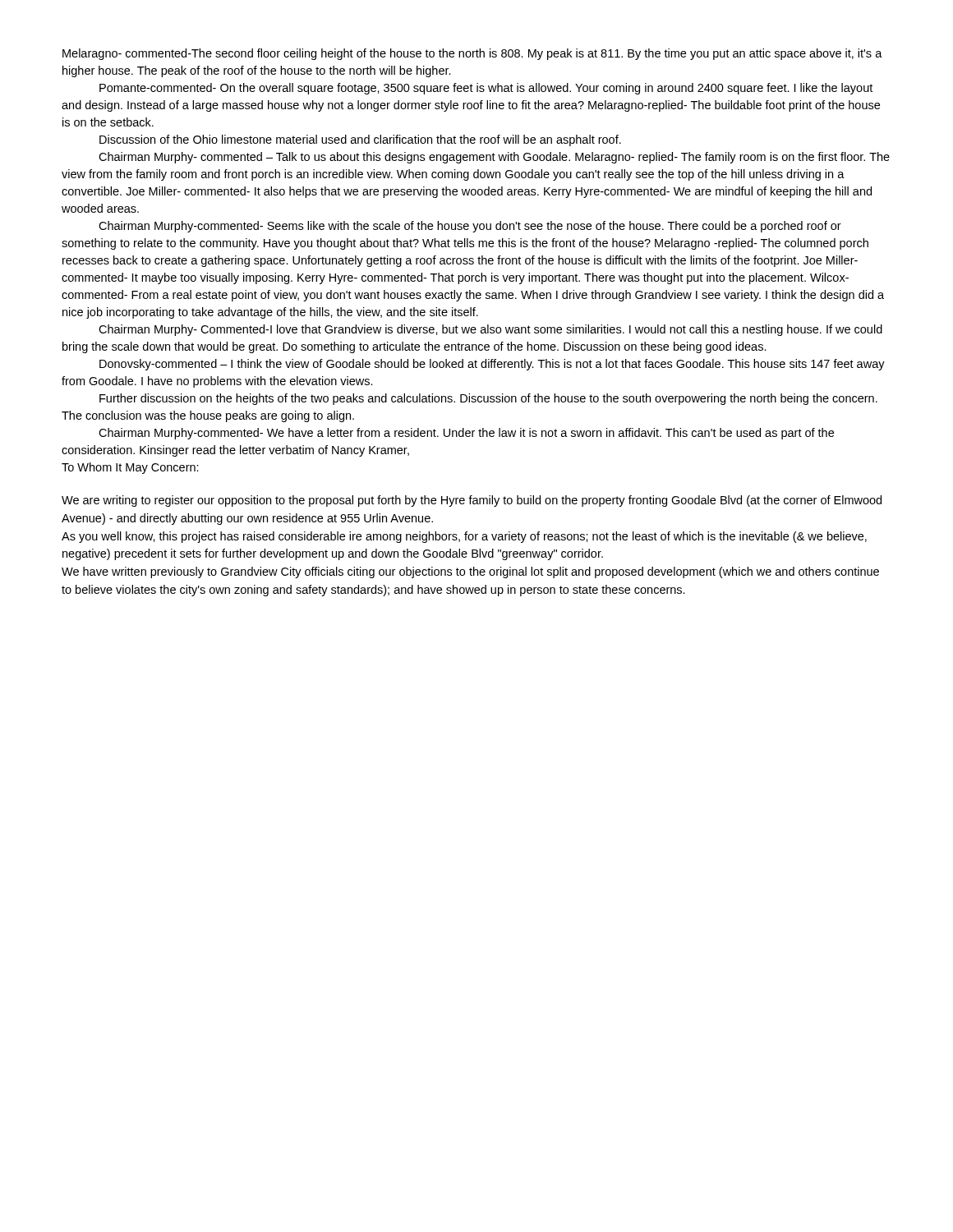Click on the element starting "Further discussion on the heights of the two"
The height and width of the screenshot is (1232, 953).
[x=470, y=407]
